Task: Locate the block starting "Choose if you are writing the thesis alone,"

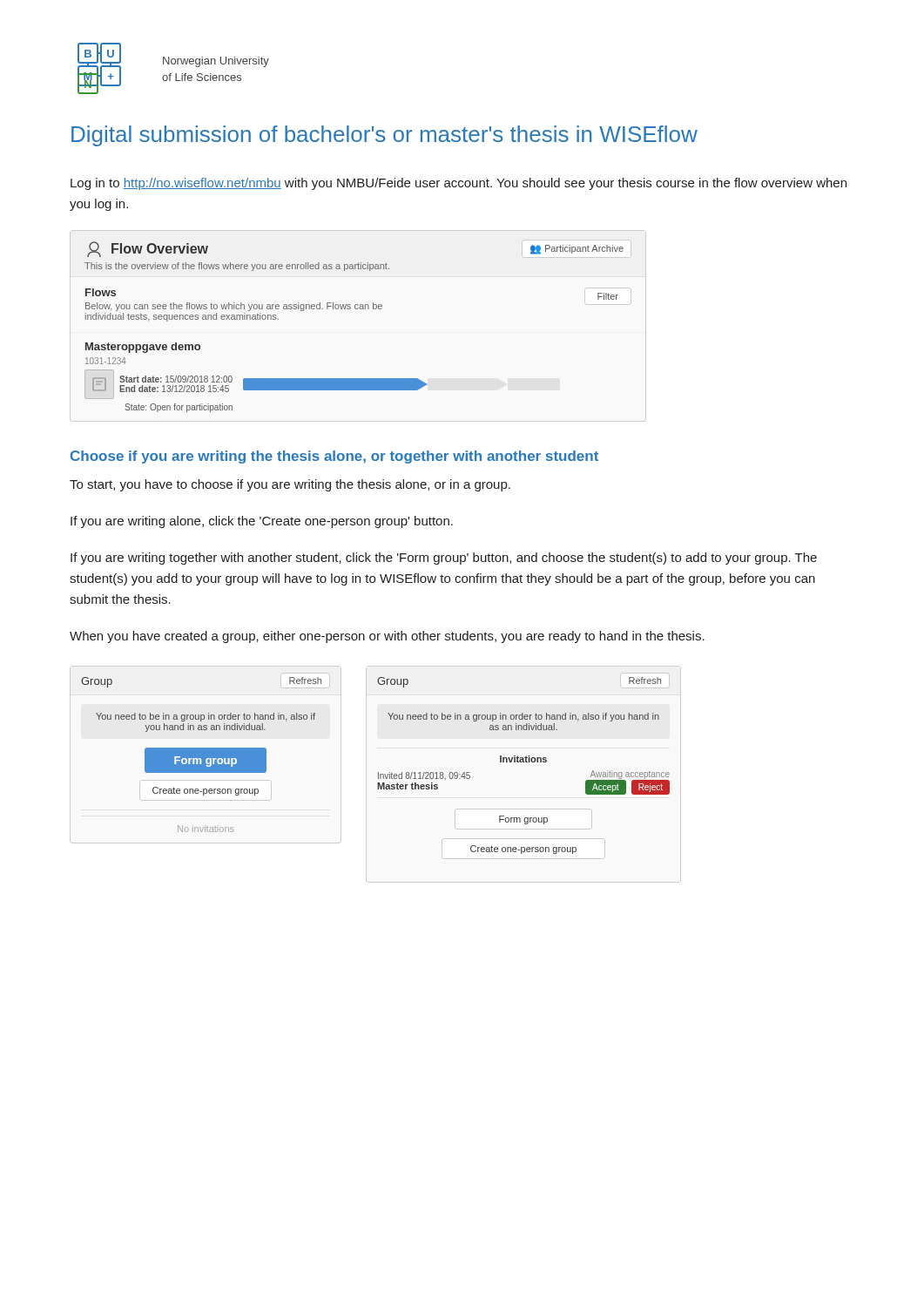Action: (x=334, y=456)
